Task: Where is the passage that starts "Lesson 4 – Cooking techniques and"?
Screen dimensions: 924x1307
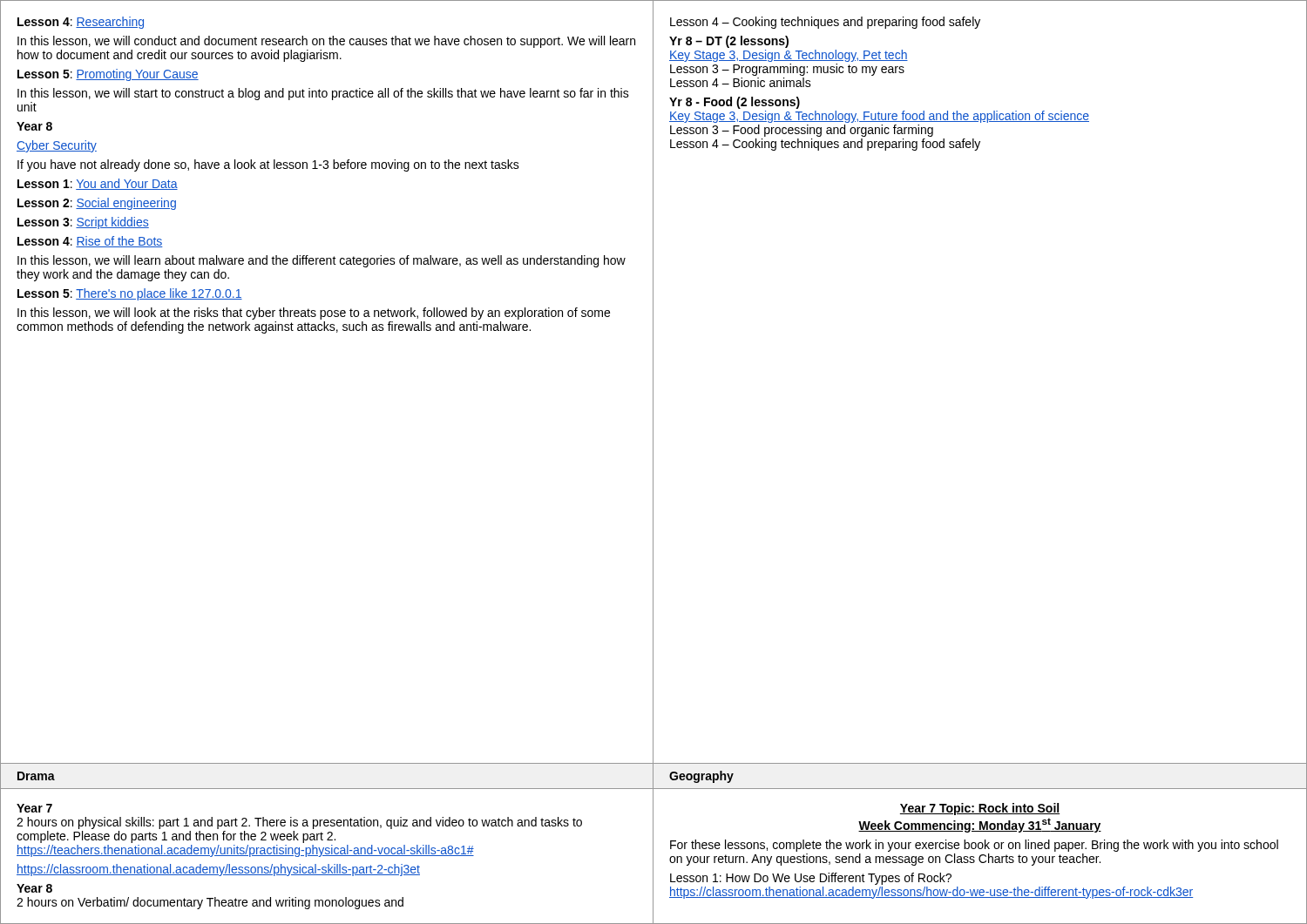Action: click(x=825, y=23)
